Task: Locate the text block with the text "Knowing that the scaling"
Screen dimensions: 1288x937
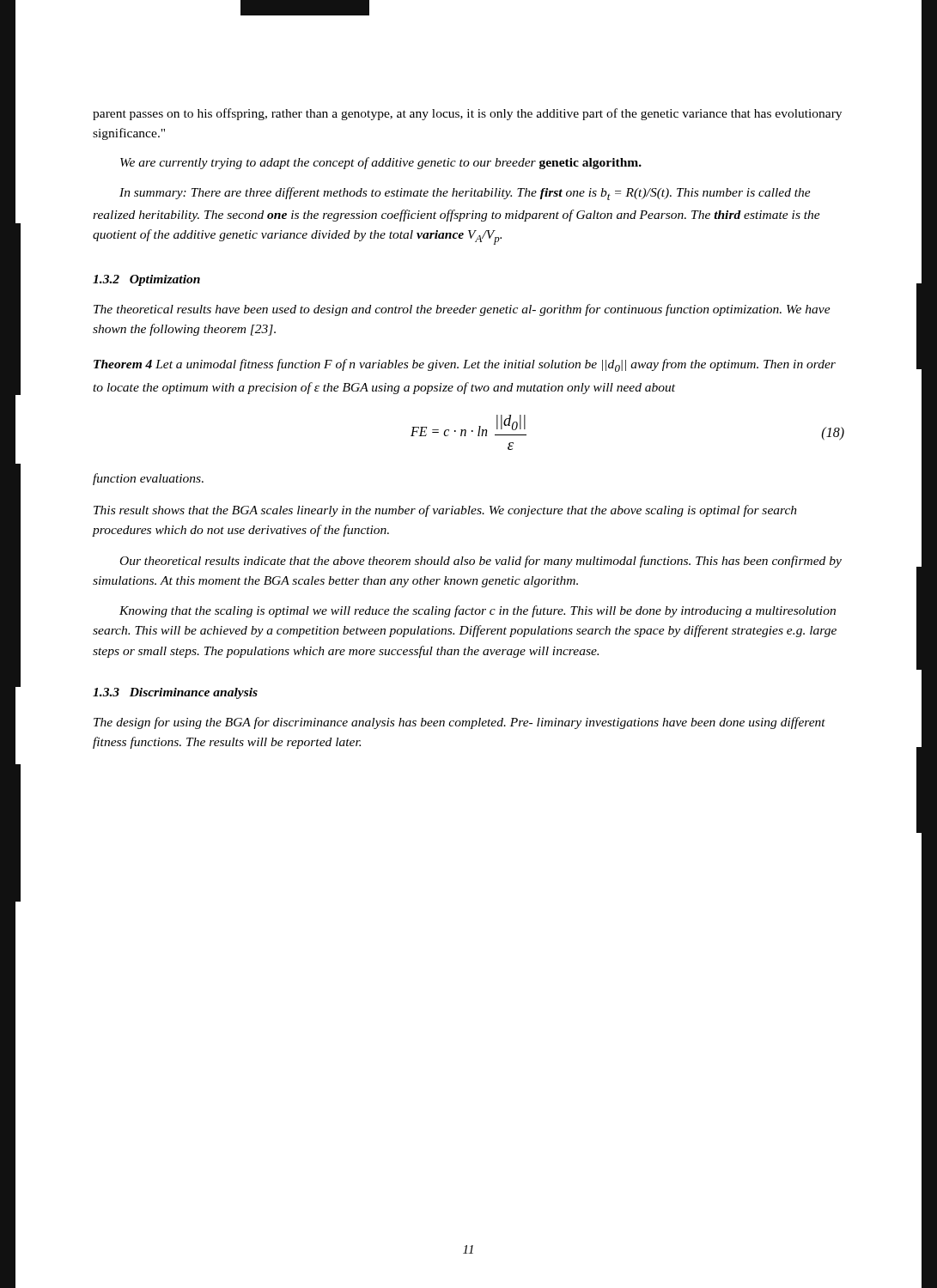Action: coord(468,630)
